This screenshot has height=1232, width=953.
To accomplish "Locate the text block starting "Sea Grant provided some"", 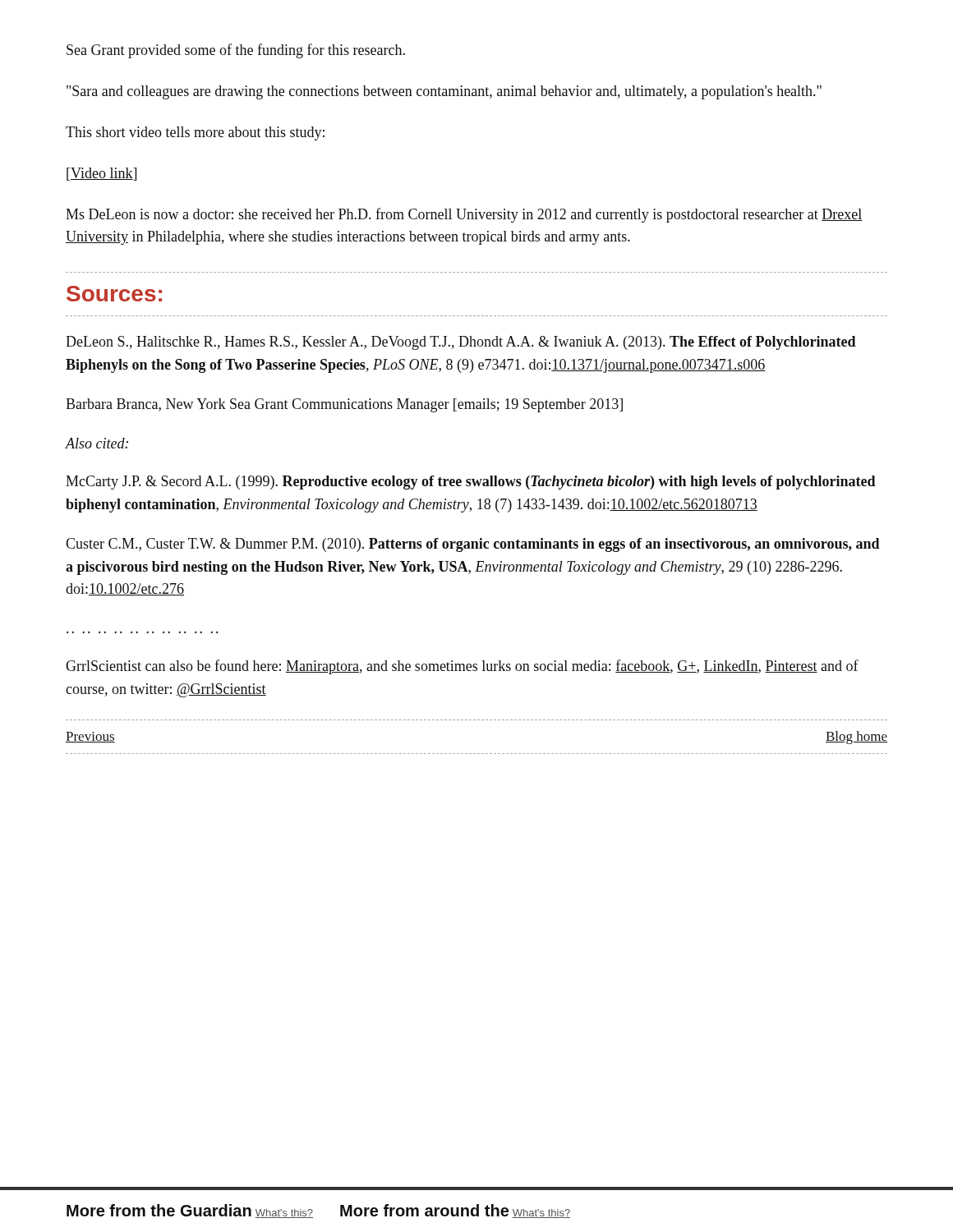I will coord(236,50).
